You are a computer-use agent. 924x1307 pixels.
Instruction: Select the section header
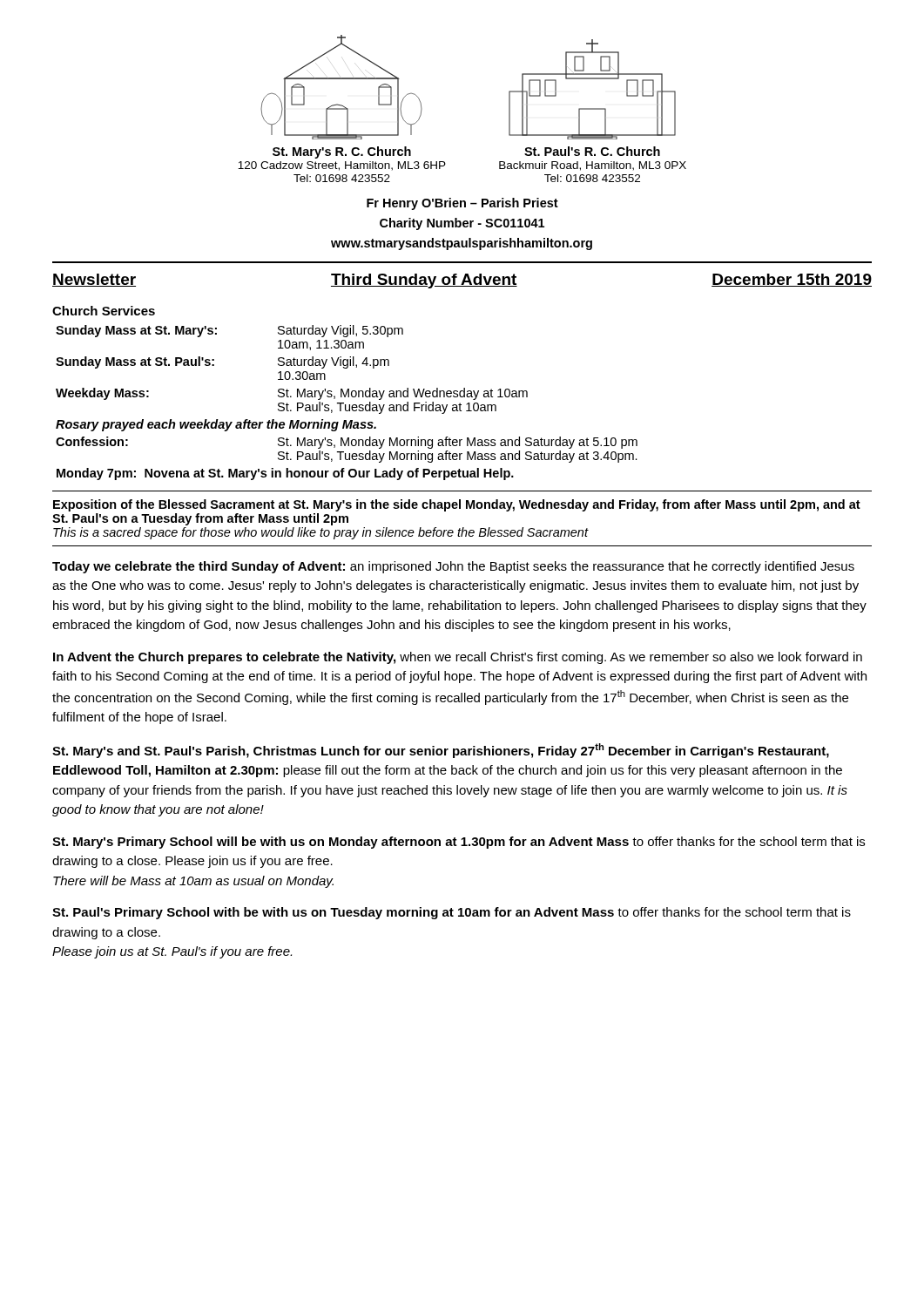coord(104,310)
